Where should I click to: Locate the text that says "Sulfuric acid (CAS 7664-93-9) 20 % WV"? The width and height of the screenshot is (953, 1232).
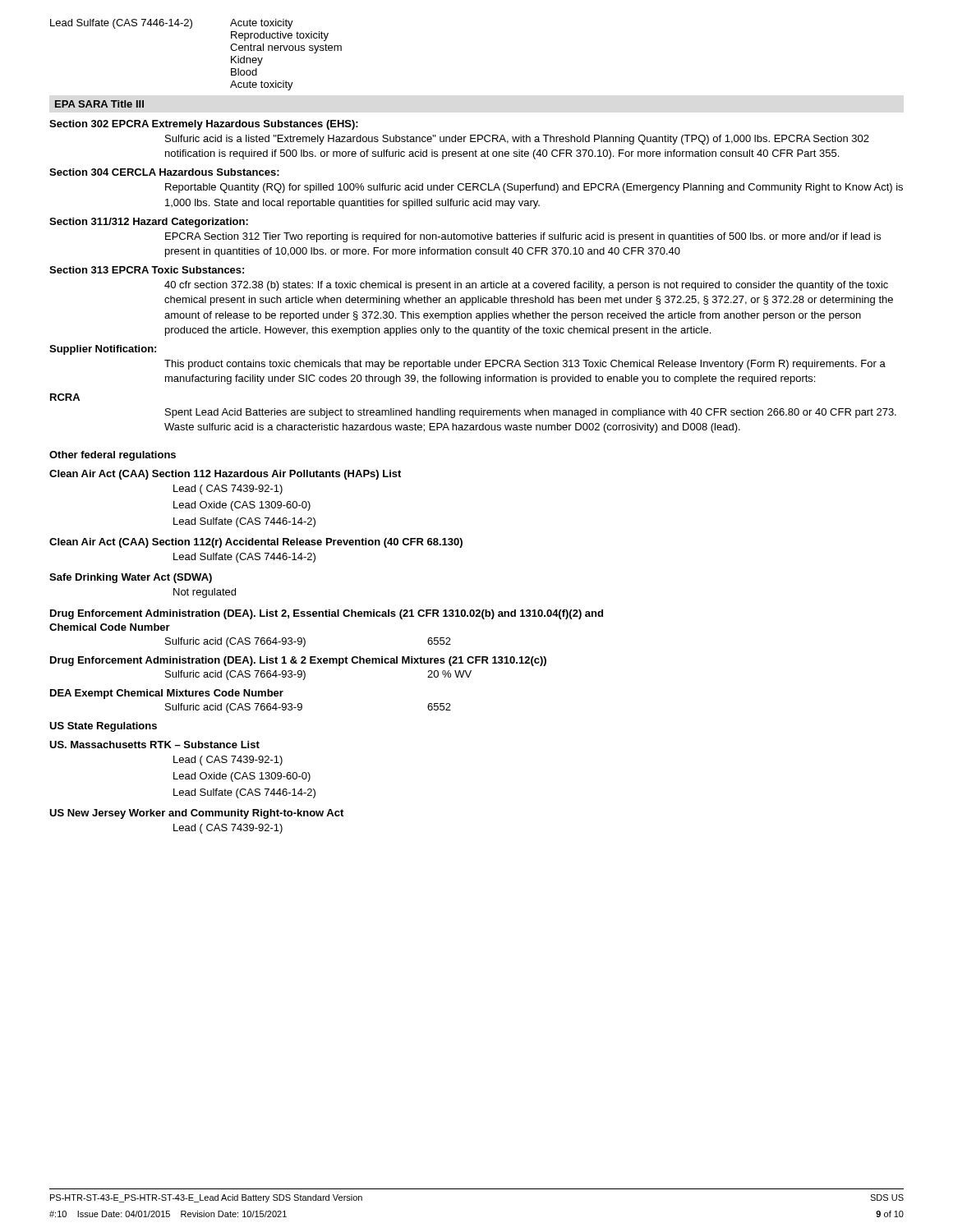534,674
